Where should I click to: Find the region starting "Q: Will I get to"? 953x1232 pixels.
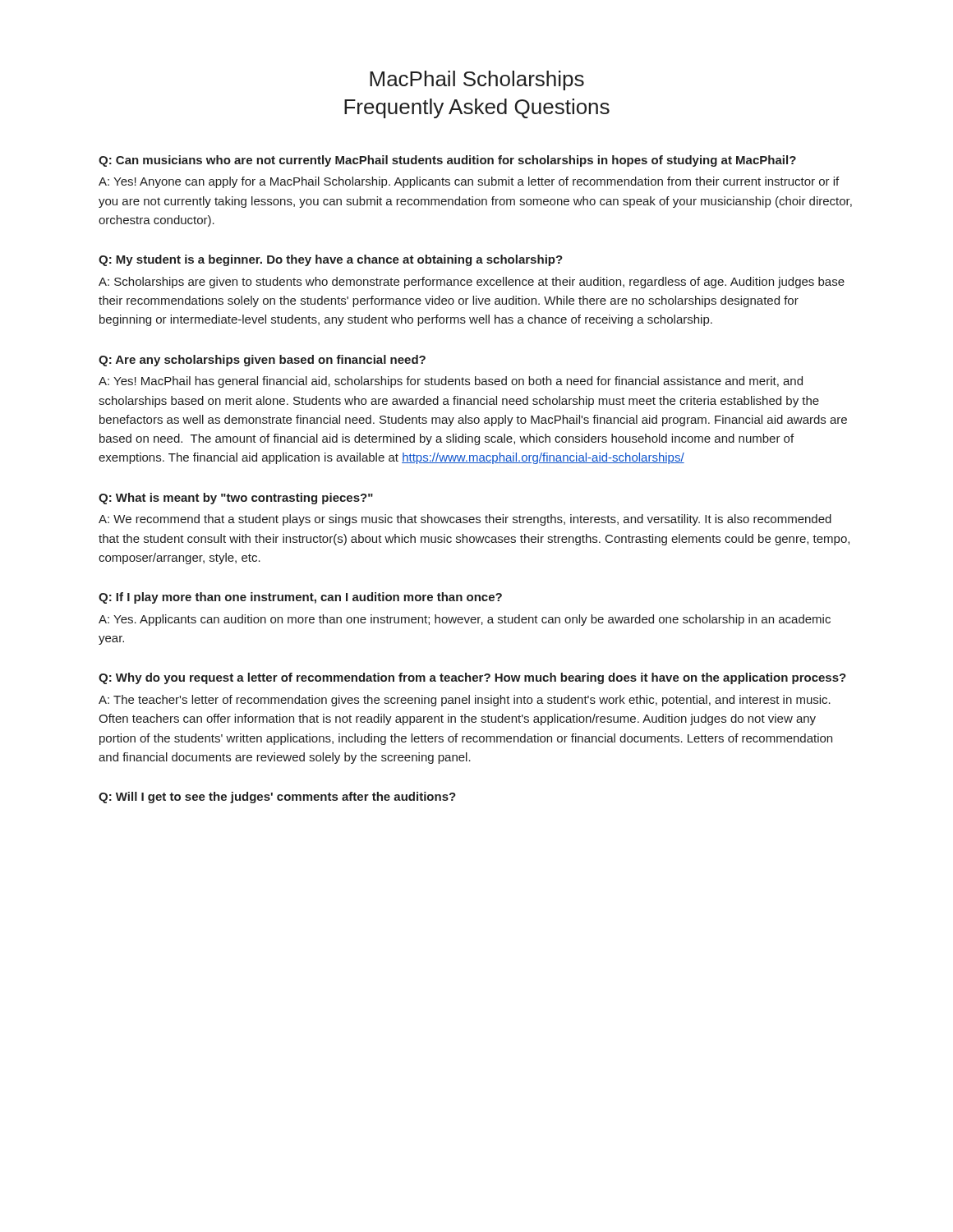click(277, 798)
